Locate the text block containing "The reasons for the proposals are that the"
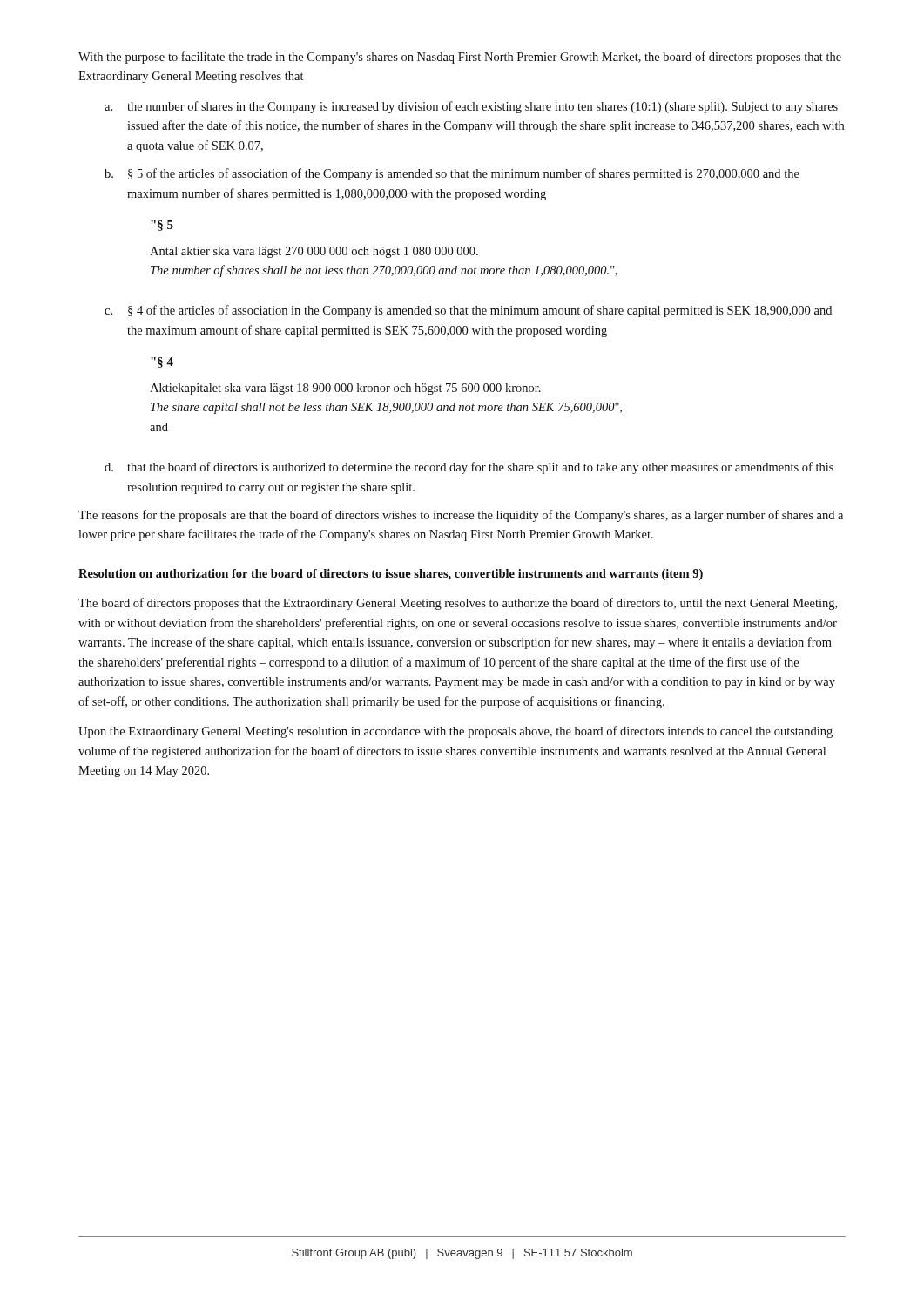Viewport: 924px width, 1307px height. click(x=461, y=525)
